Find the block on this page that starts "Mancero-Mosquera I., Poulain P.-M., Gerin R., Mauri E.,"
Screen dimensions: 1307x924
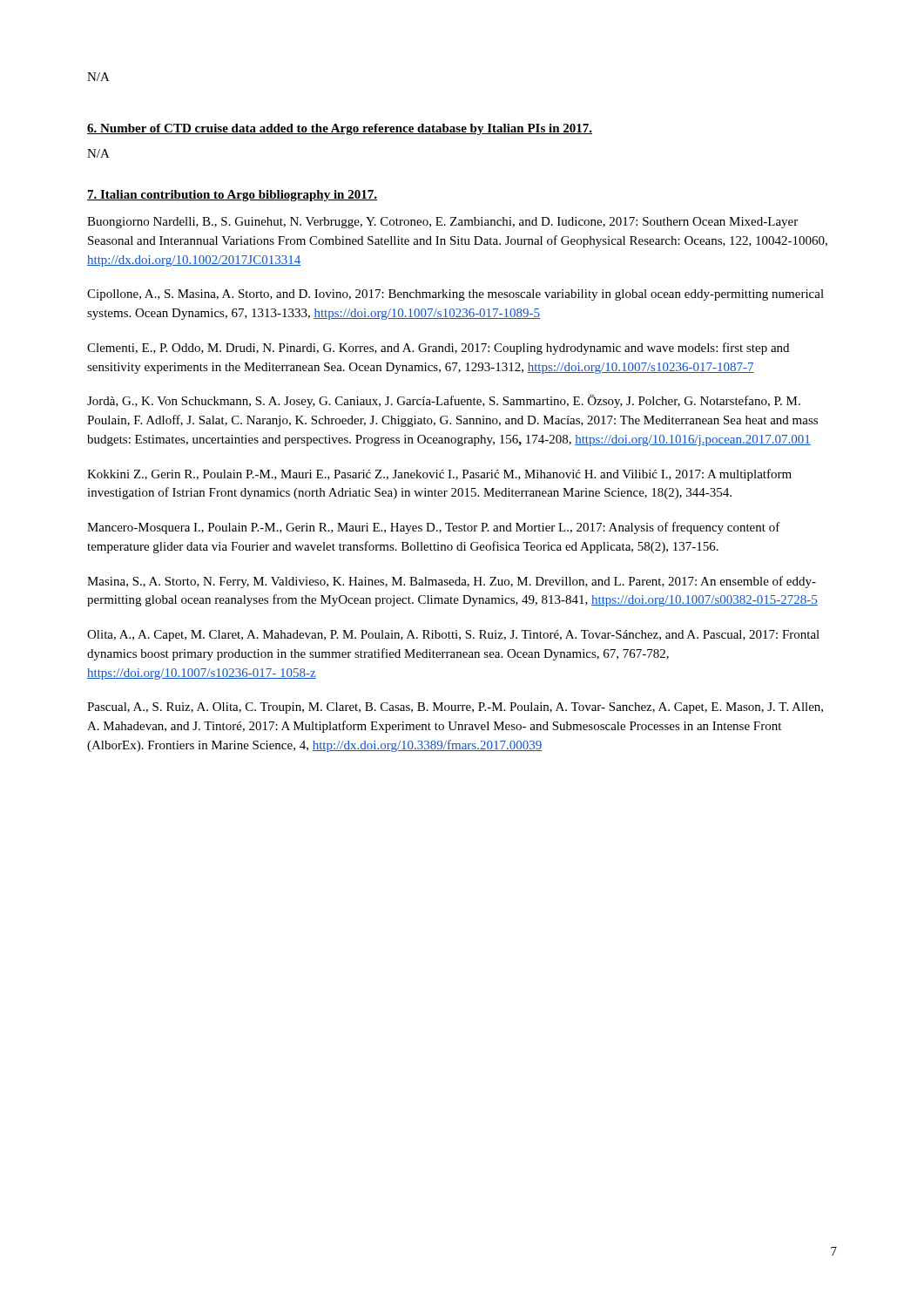point(433,537)
